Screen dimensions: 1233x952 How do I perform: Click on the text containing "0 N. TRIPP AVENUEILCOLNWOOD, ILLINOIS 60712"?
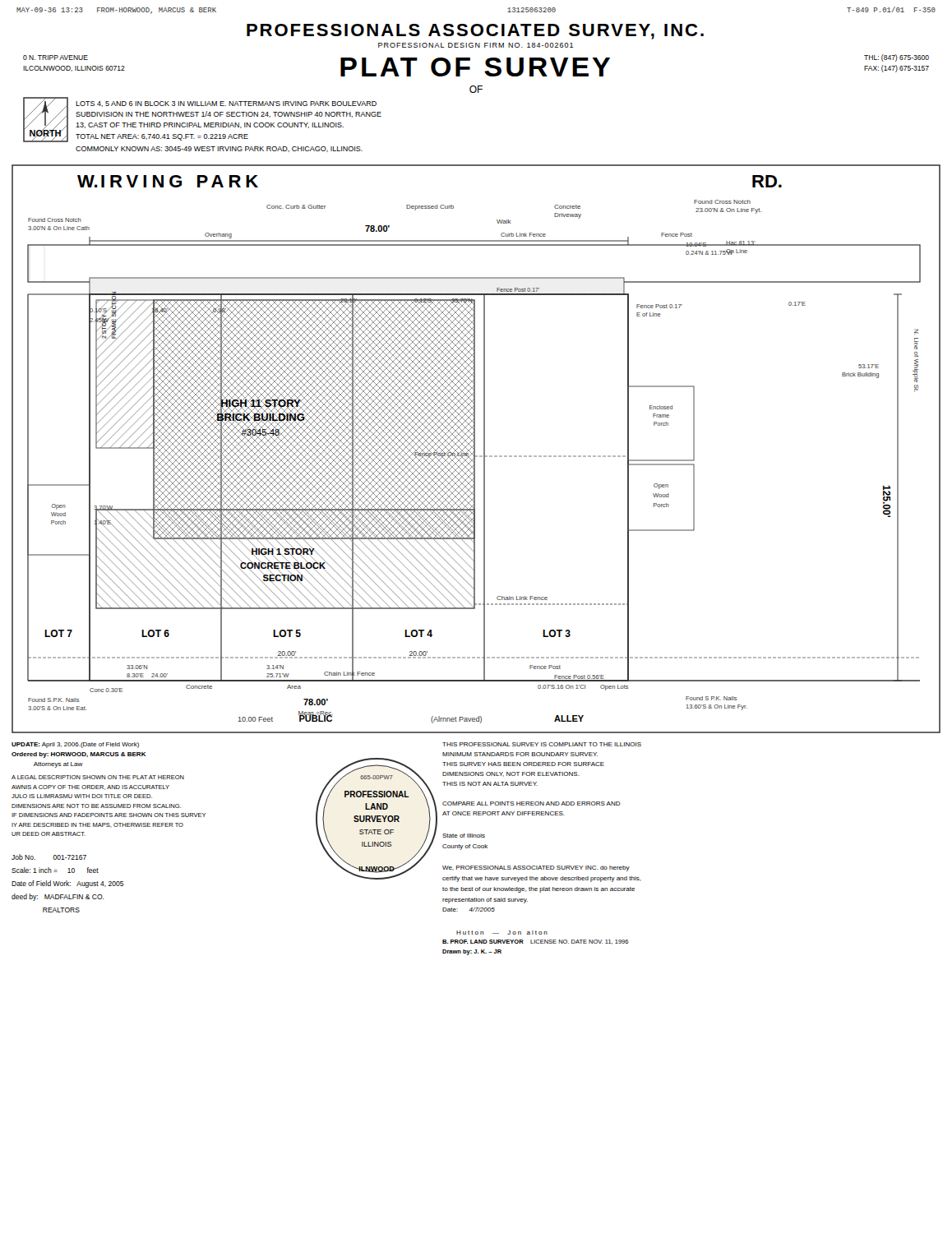(x=74, y=63)
